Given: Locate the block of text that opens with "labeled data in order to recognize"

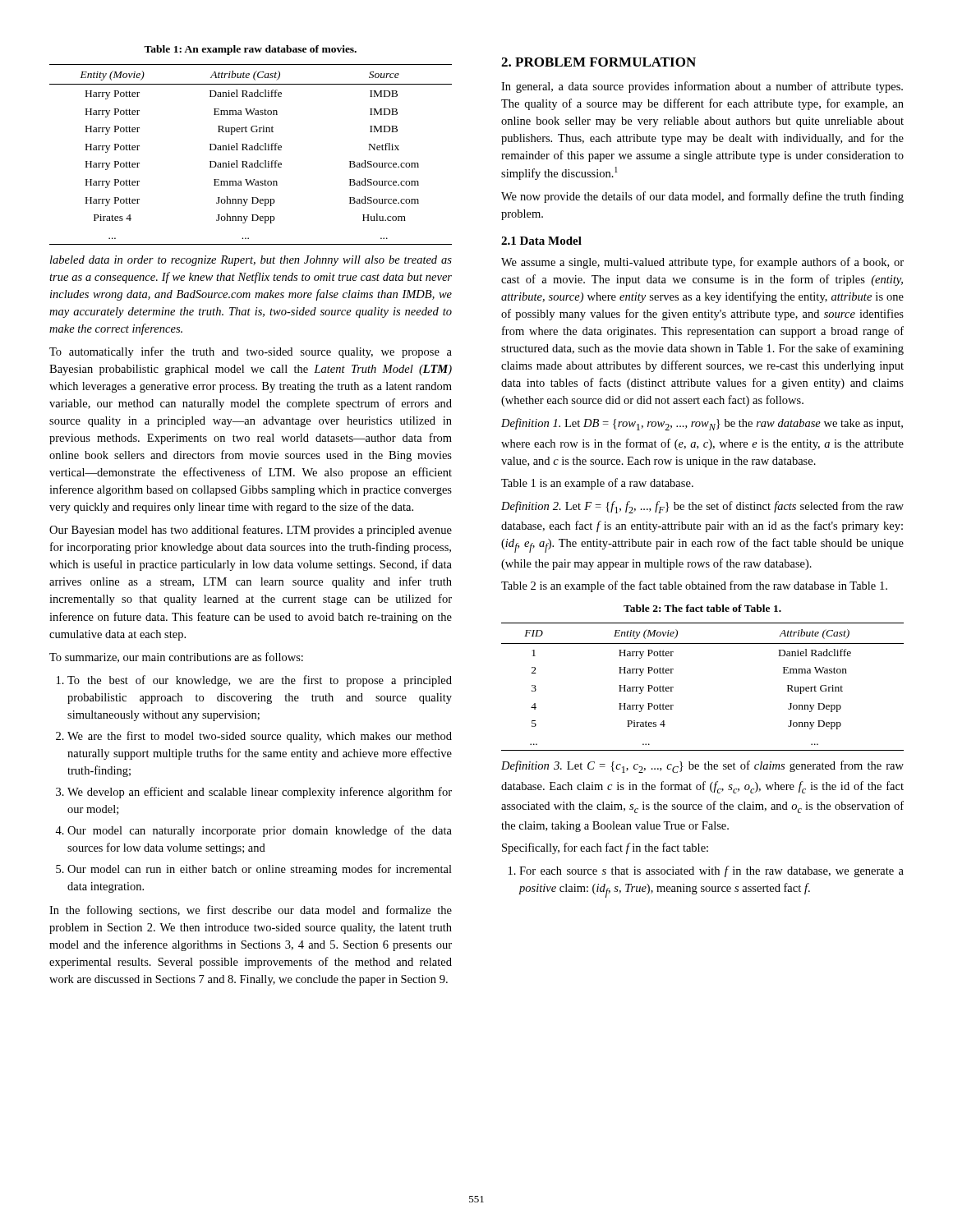Looking at the screenshot, I should 251,294.
